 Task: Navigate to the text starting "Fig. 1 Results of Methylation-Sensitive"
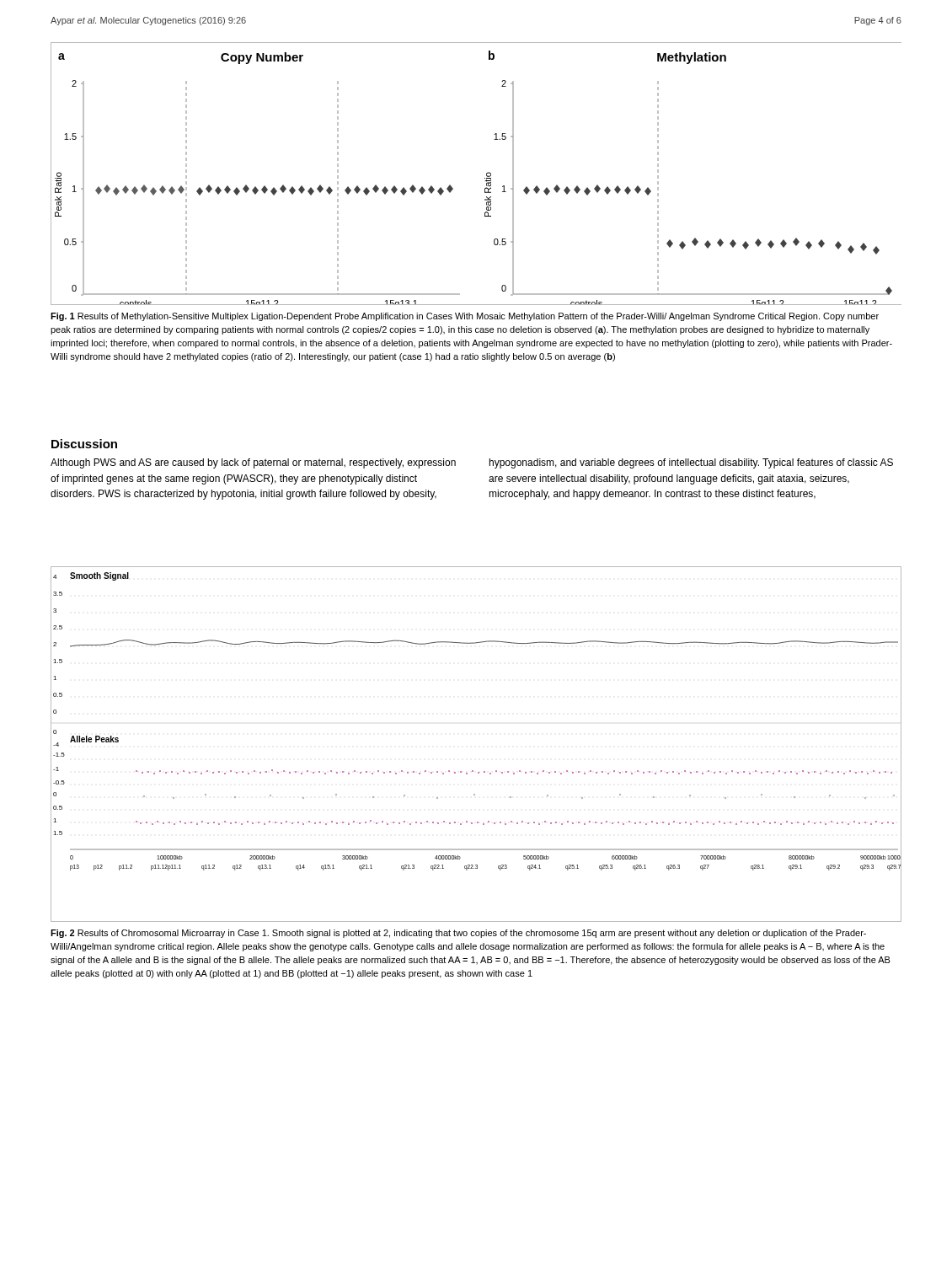[x=471, y=336]
